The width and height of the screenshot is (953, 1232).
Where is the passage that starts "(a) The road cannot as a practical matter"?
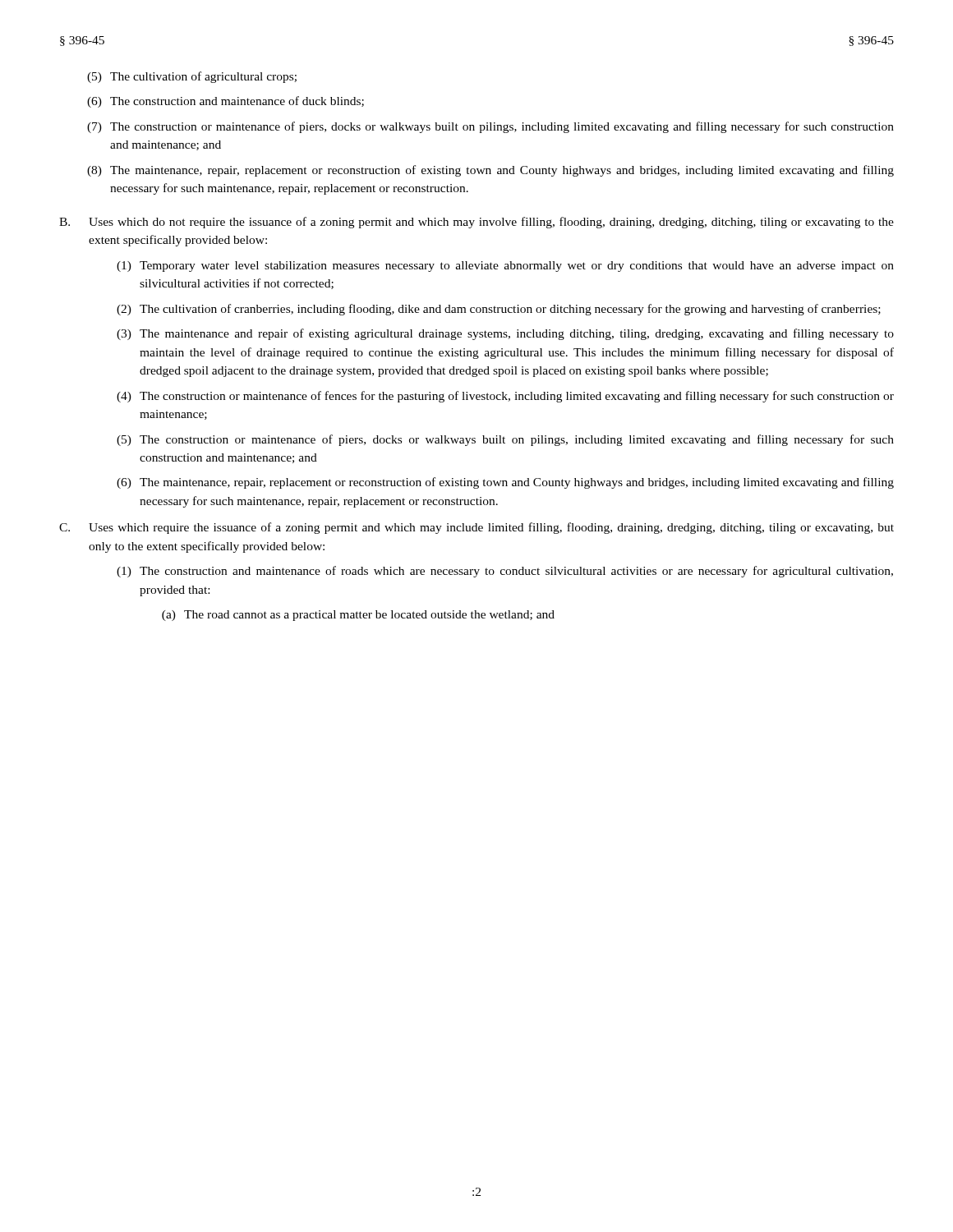517,615
